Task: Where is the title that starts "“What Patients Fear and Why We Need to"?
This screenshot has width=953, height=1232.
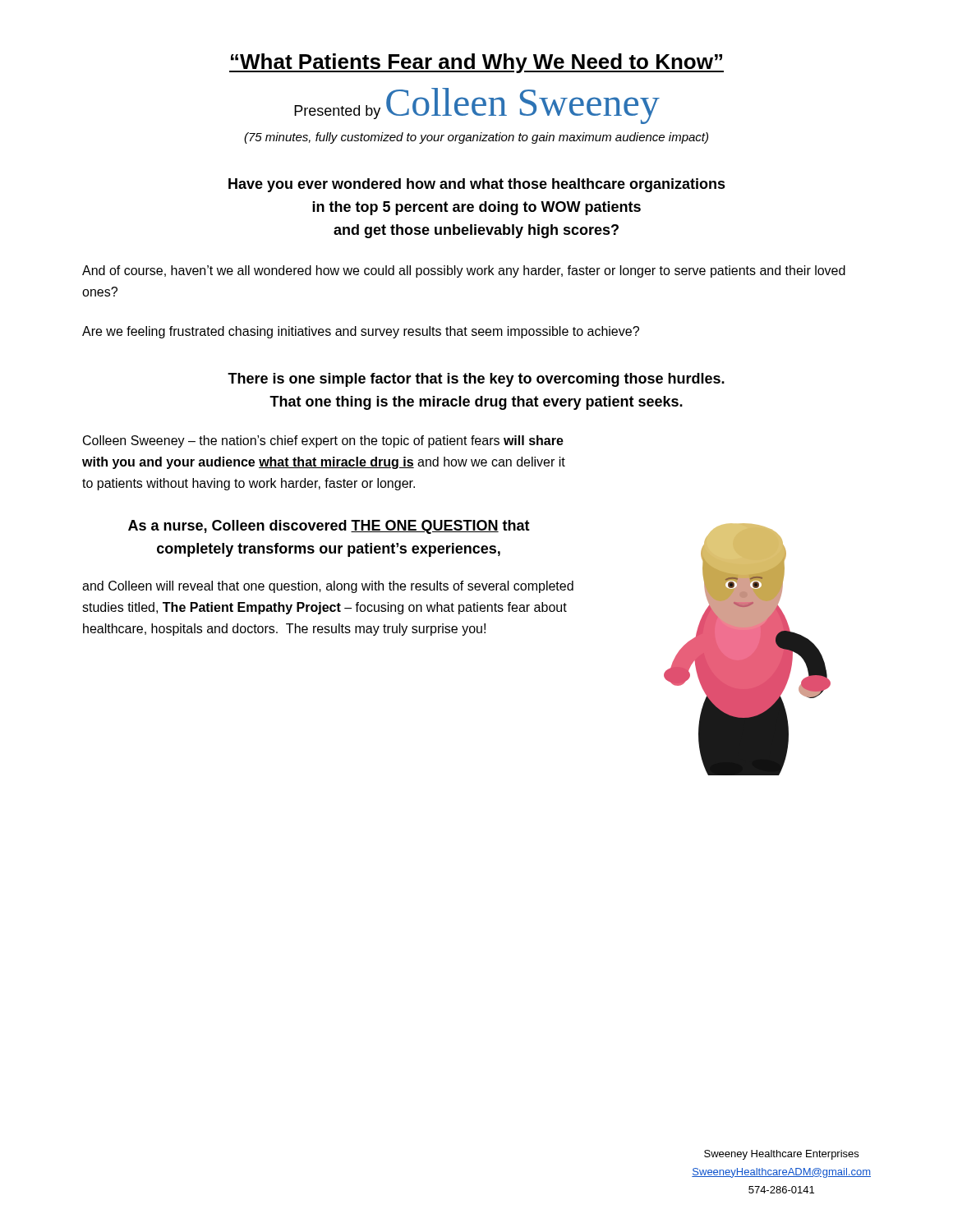Action: 476,62
